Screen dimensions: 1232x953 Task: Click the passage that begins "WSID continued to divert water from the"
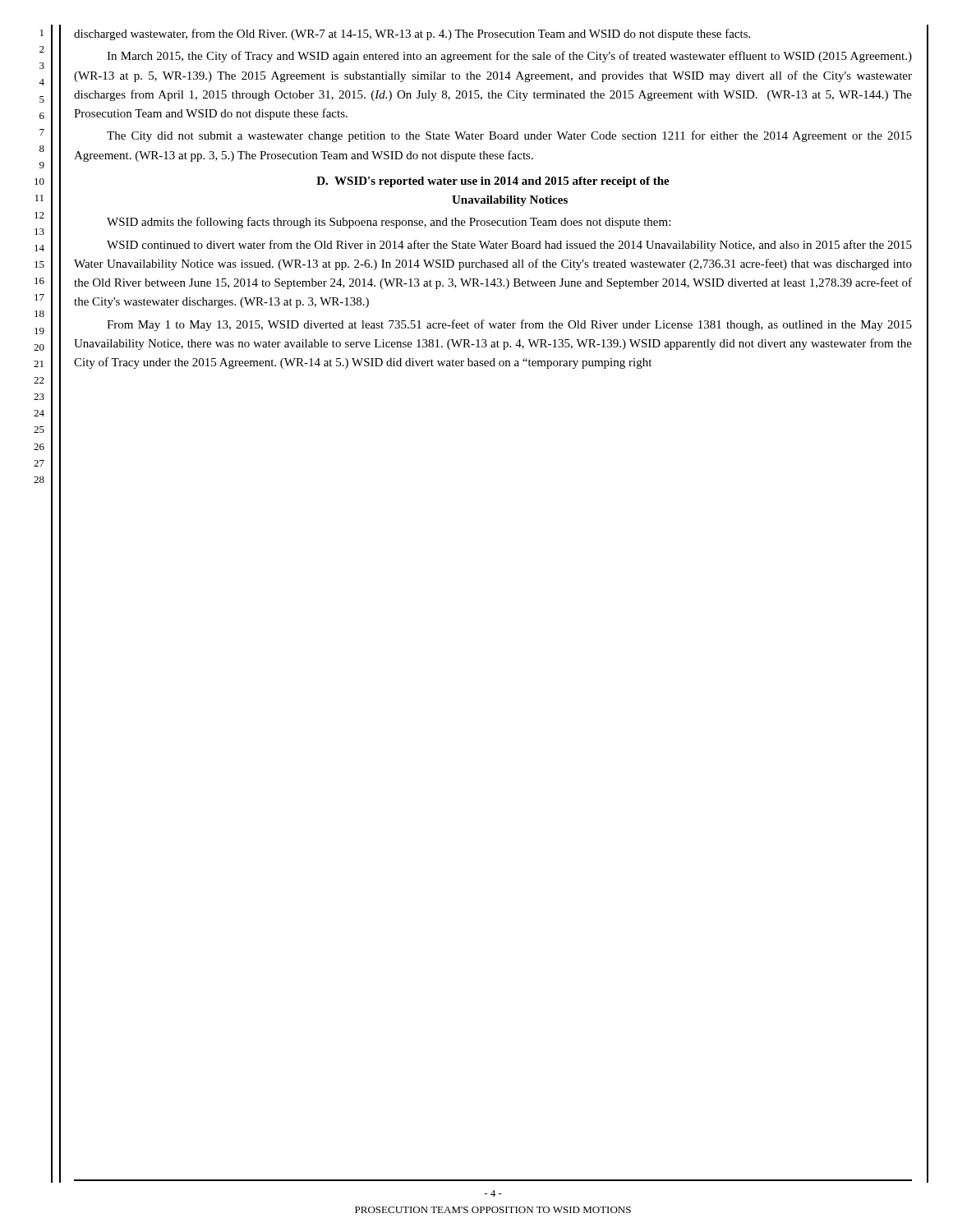tap(493, 273)
